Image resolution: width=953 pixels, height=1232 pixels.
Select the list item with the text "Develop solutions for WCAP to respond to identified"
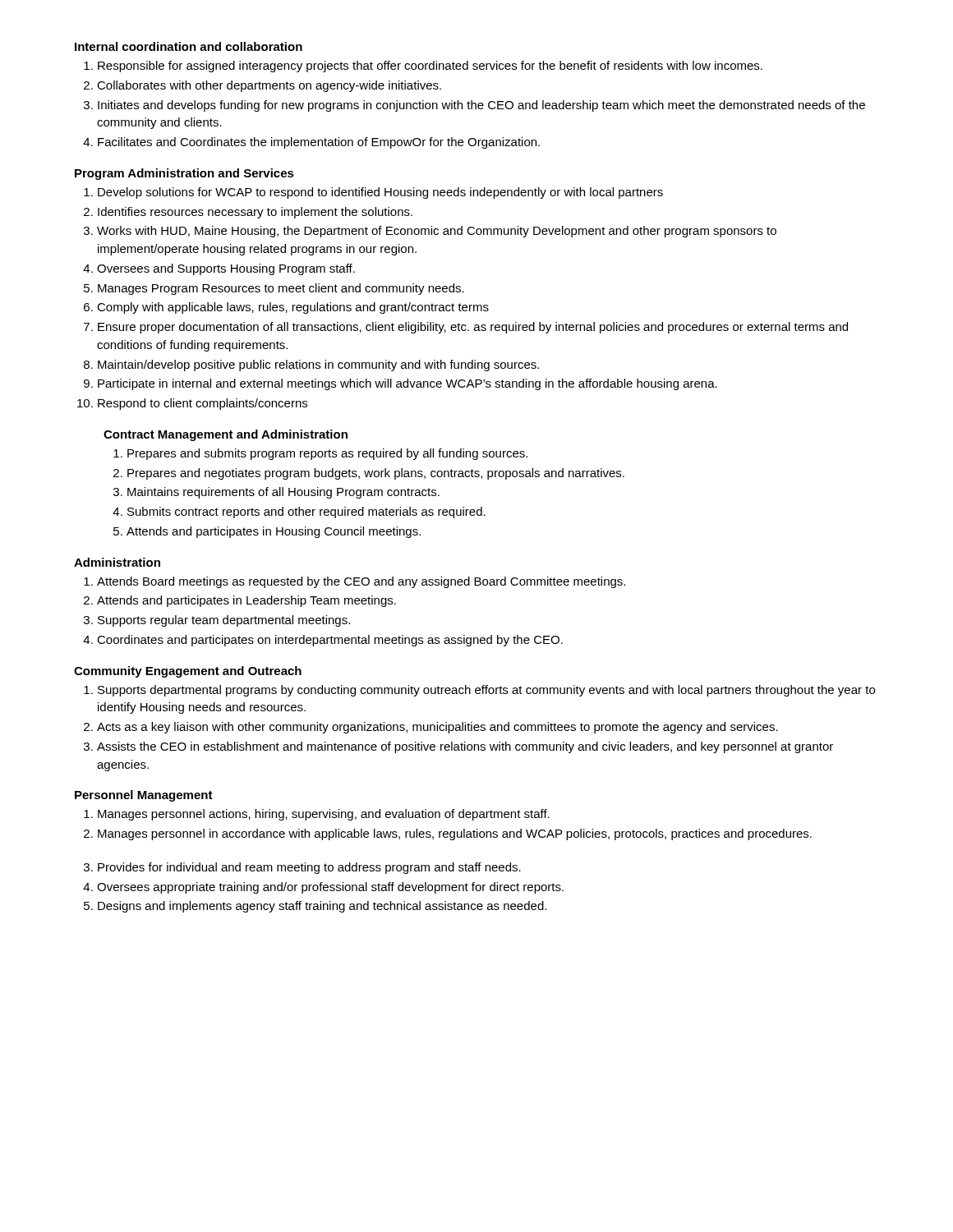coord(380,192)
